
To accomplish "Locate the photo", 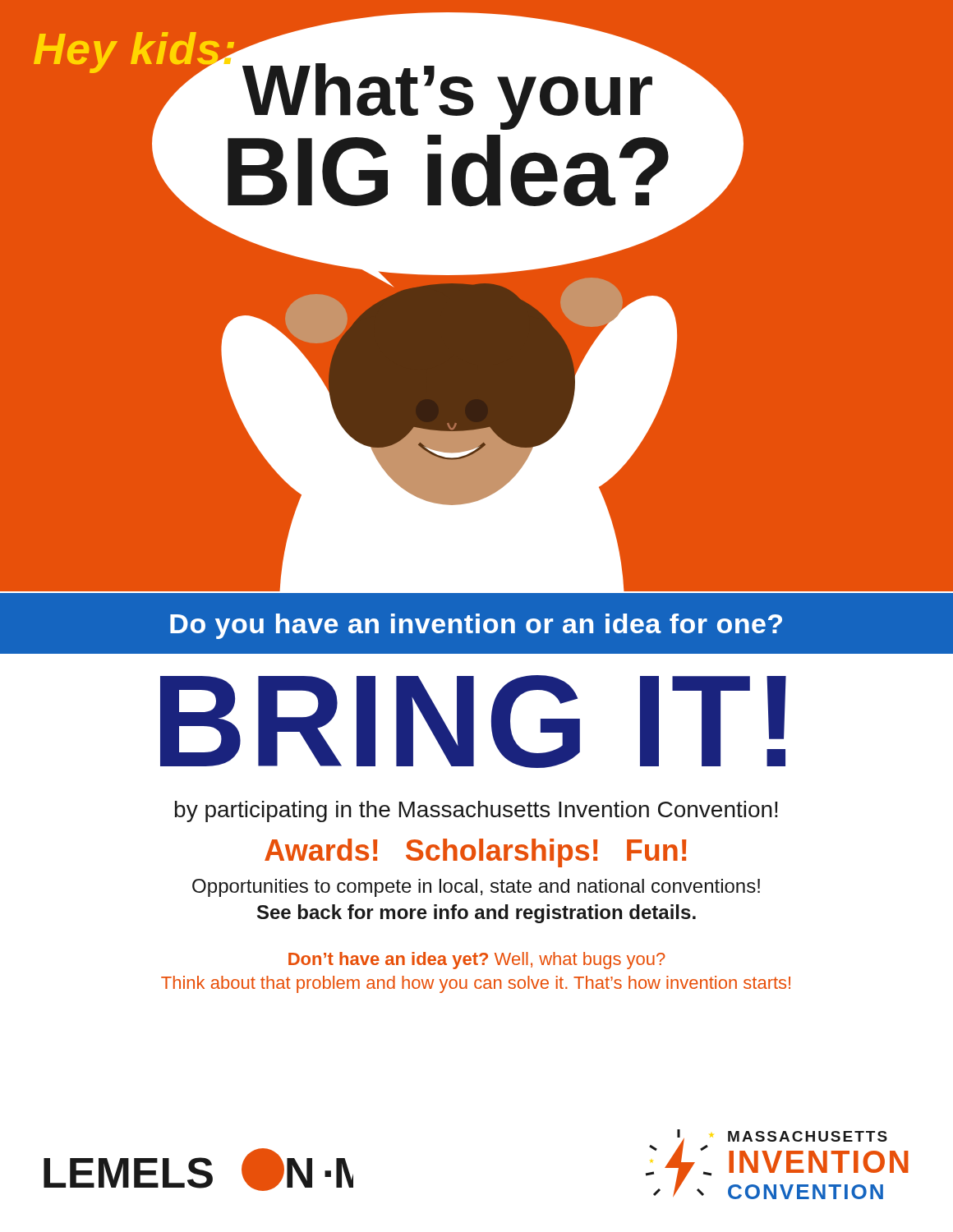I will click(x=476, y=296).
